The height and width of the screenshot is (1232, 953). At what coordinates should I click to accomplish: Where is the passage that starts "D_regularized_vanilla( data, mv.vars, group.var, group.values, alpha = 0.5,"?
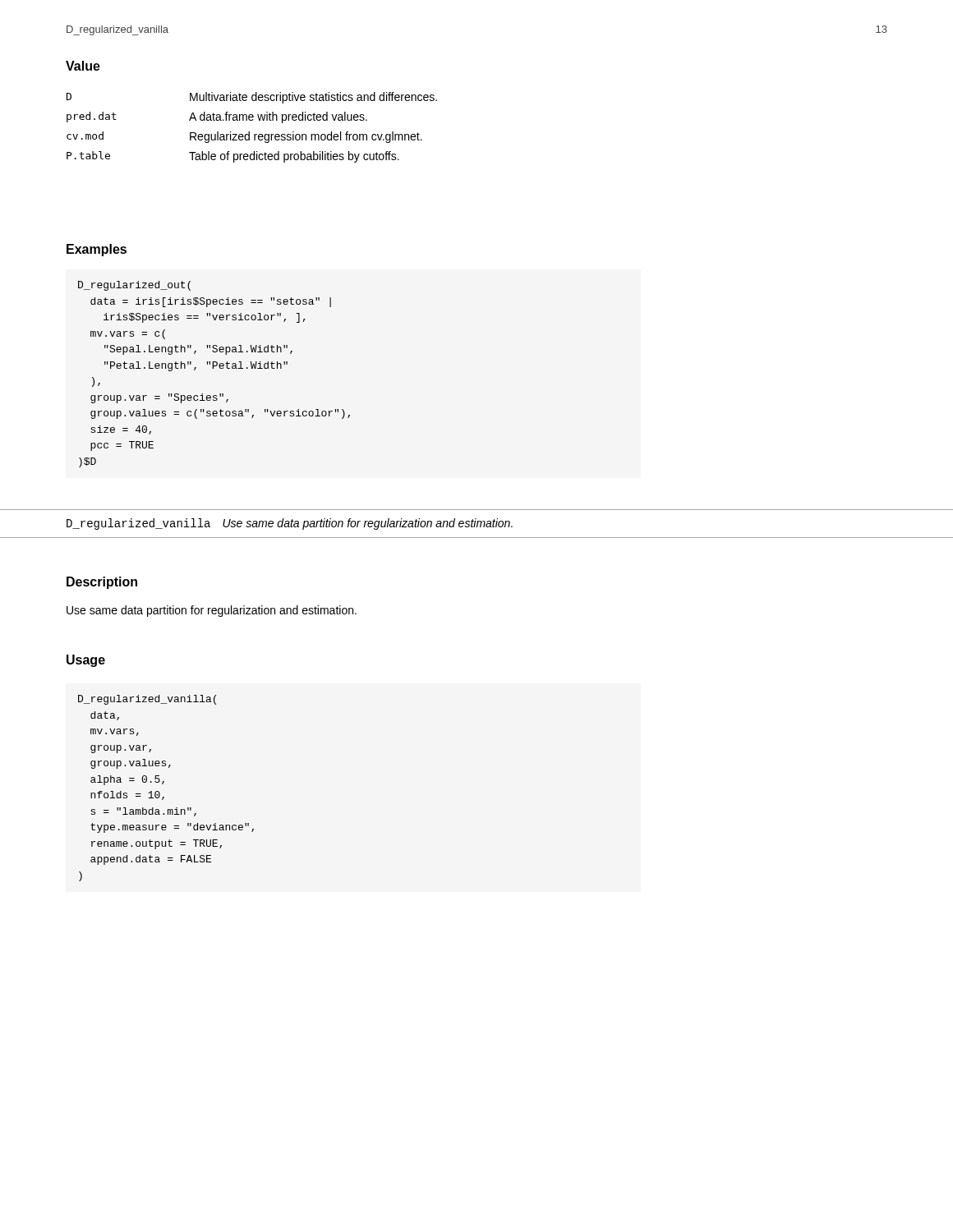[x=147, y=700]
